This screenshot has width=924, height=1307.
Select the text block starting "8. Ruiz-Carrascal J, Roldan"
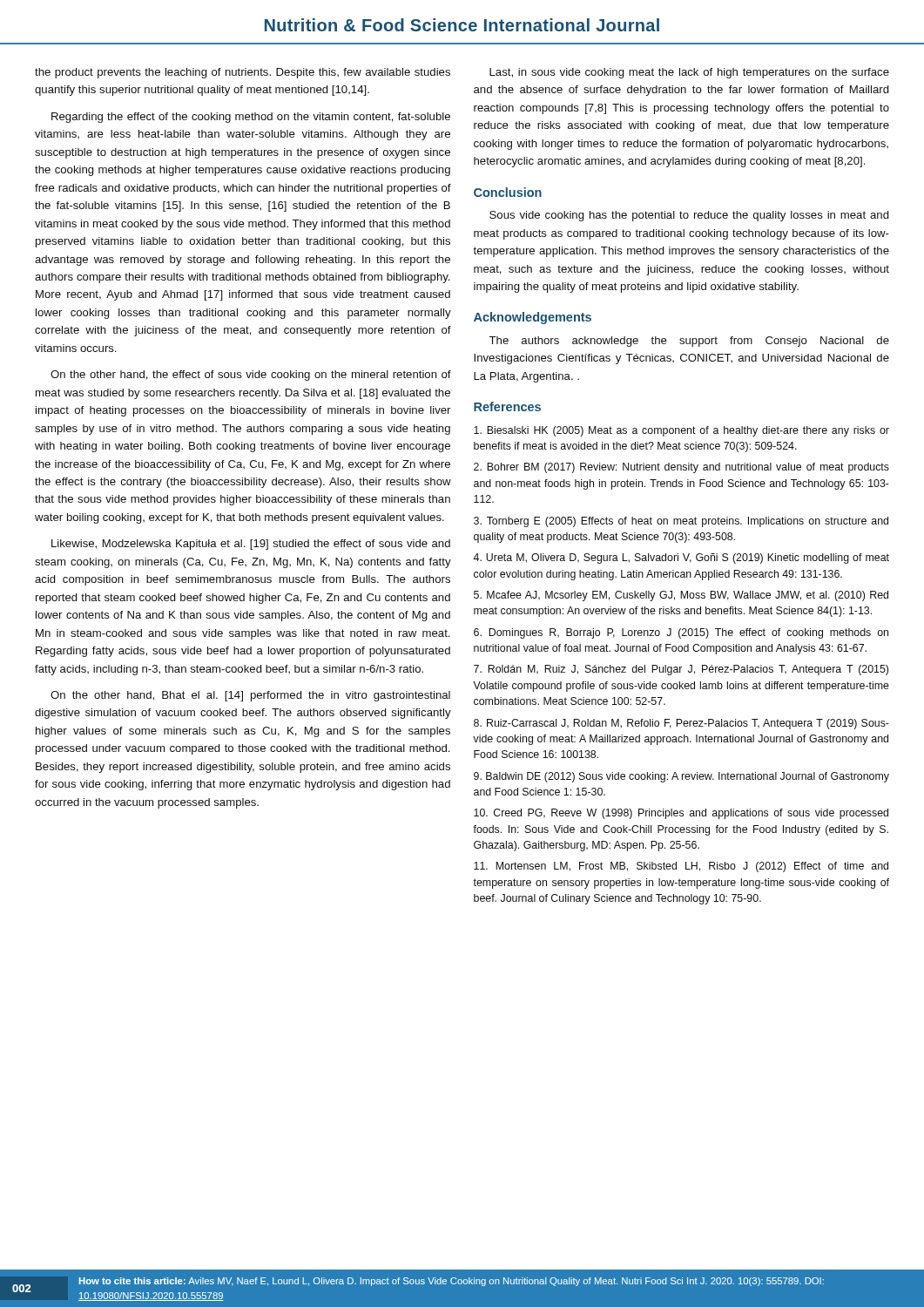[x=681, y=739]
